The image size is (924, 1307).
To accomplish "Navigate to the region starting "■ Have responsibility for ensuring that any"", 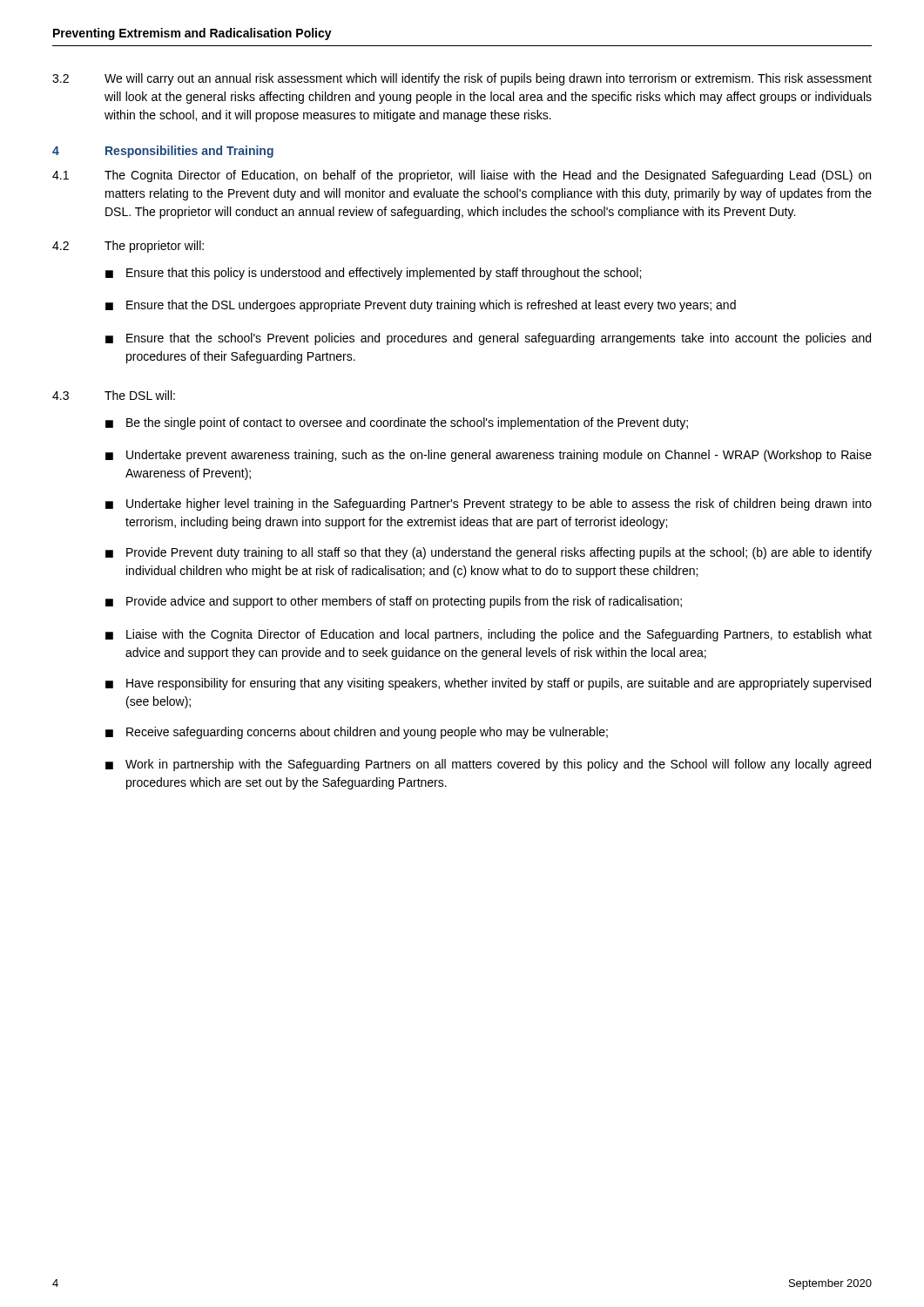I will [x=488, y=692].
